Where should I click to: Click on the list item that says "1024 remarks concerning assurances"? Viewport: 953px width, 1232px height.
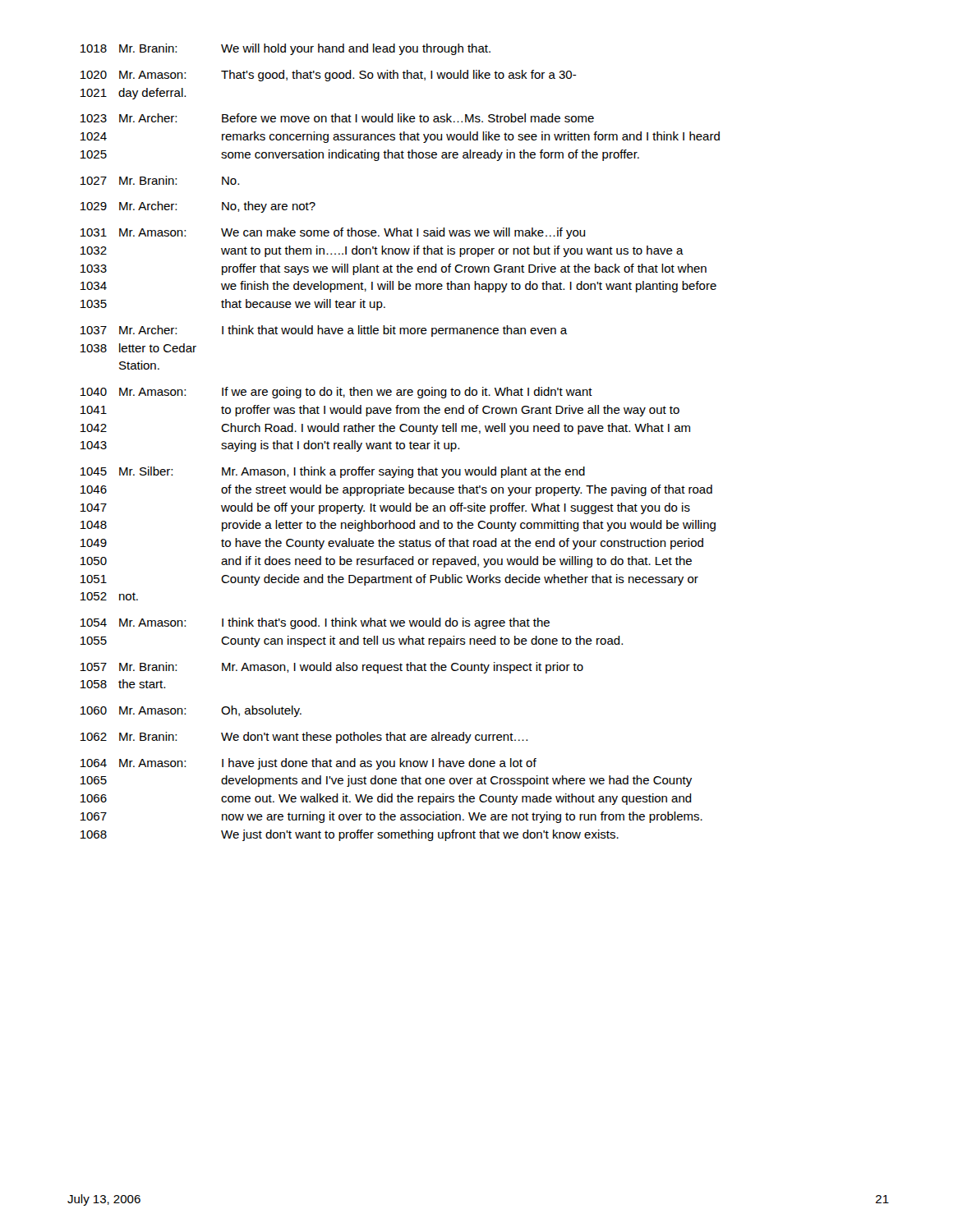pos(478,136)
